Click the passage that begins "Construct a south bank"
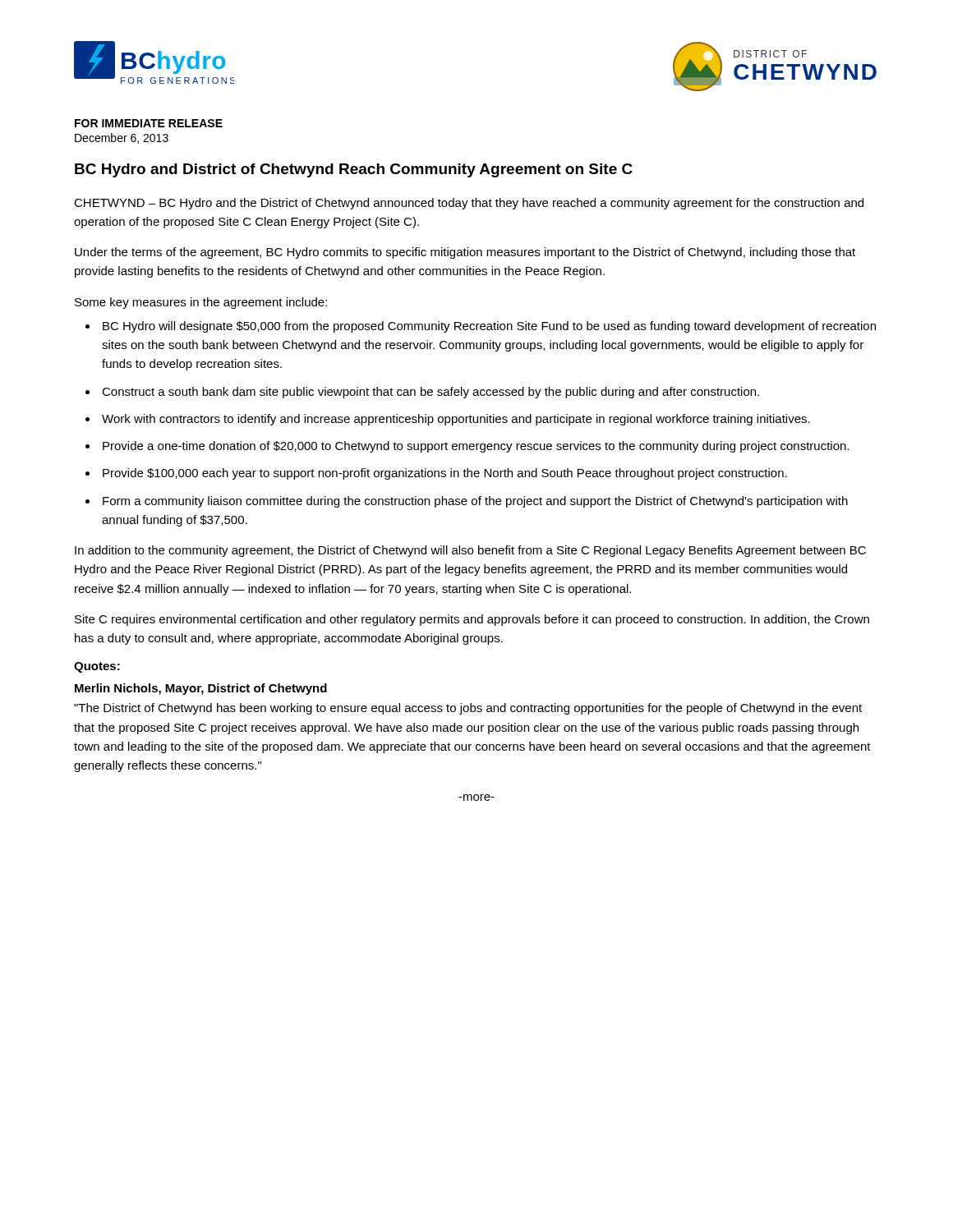 (x=431, y=391)
